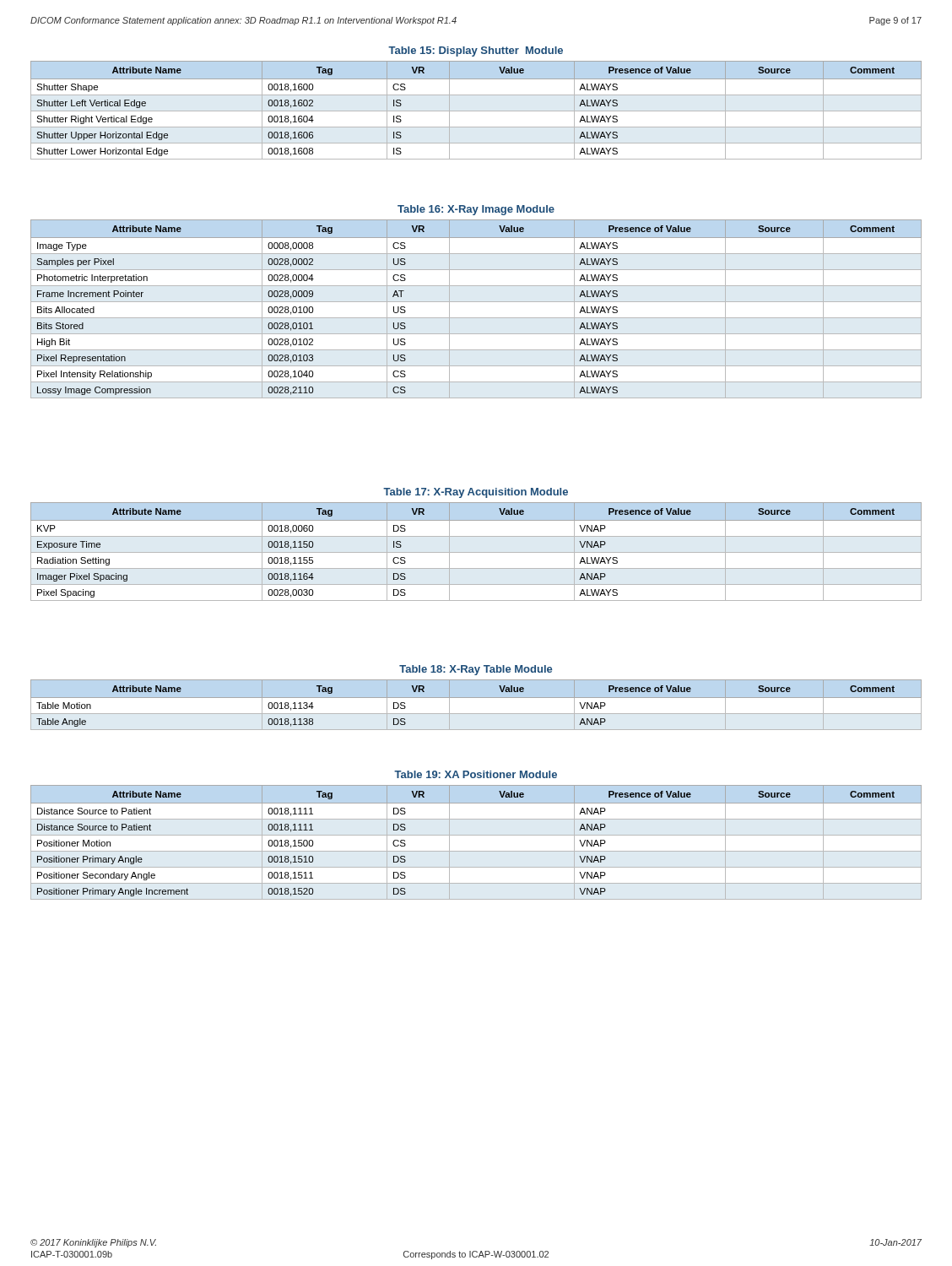Point to the region starting "Table 16: X-Ray Image Module"
Image resolution: width=952 pixels, height=1266 pixels.
point(476,209)
